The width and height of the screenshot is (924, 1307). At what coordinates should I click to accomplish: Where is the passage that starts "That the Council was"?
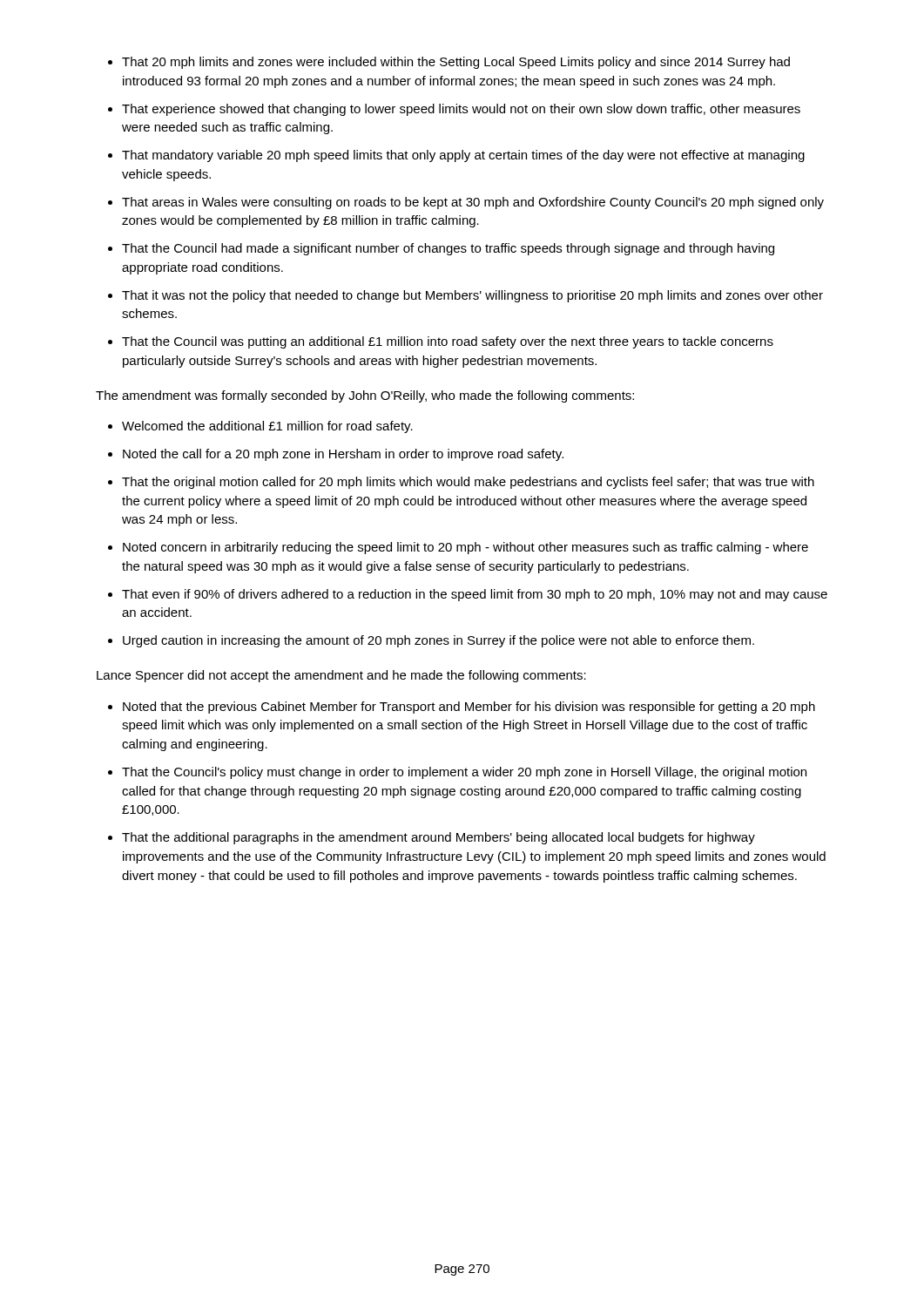coord(475,351)
